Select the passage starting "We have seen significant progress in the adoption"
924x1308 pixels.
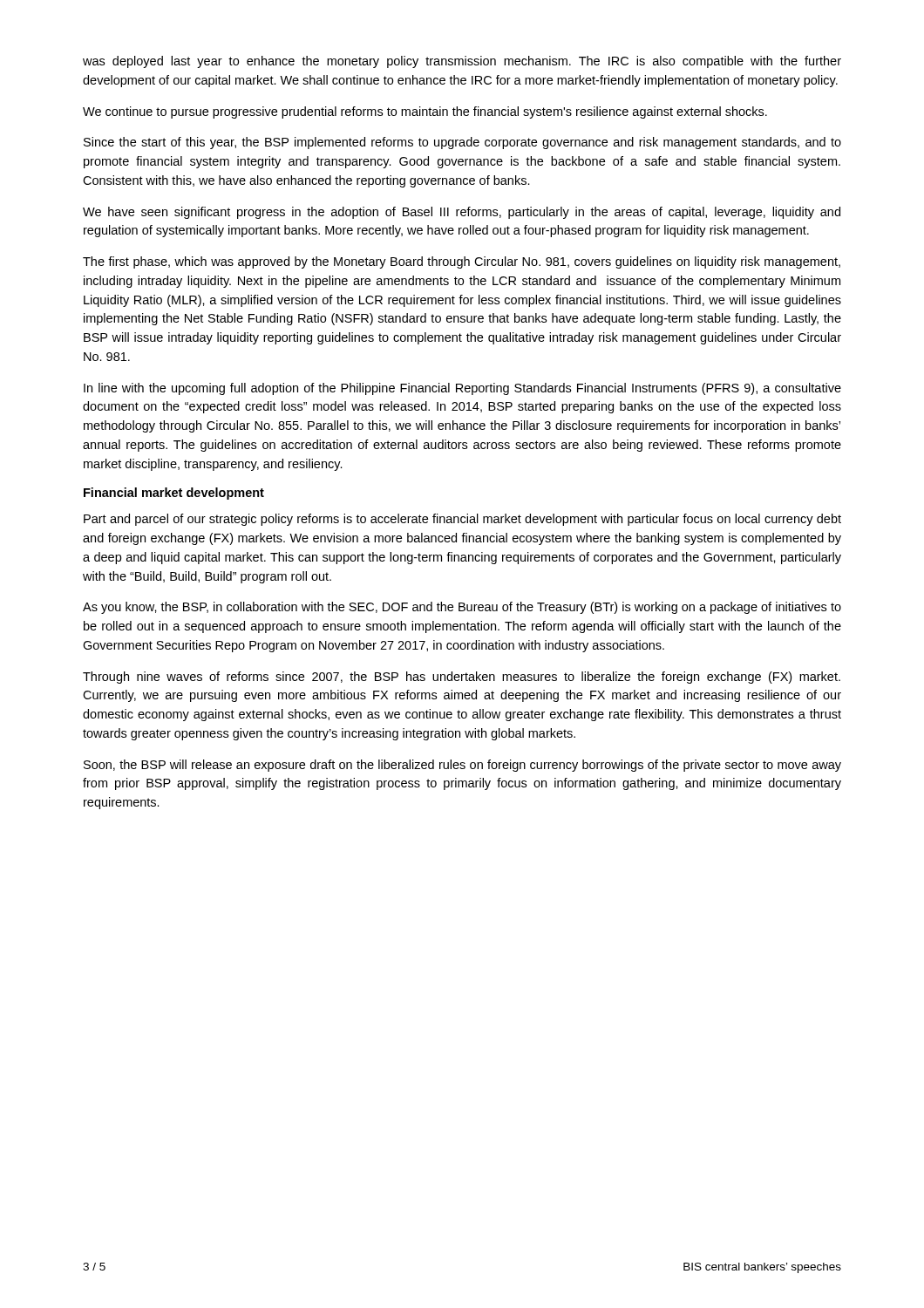pos(462,221)
